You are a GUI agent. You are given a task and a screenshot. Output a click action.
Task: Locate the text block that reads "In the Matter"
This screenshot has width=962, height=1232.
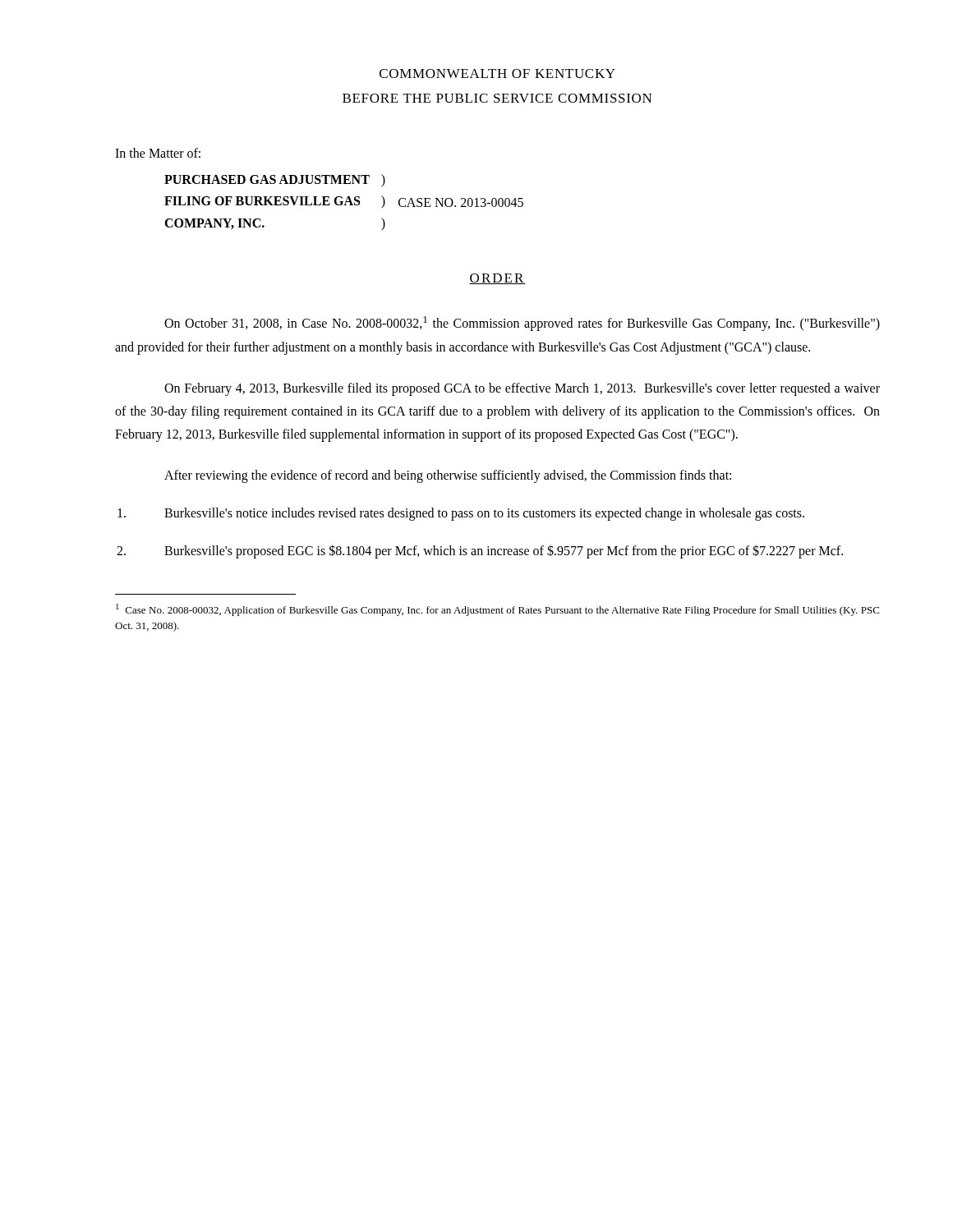click(x=158, y=153)
